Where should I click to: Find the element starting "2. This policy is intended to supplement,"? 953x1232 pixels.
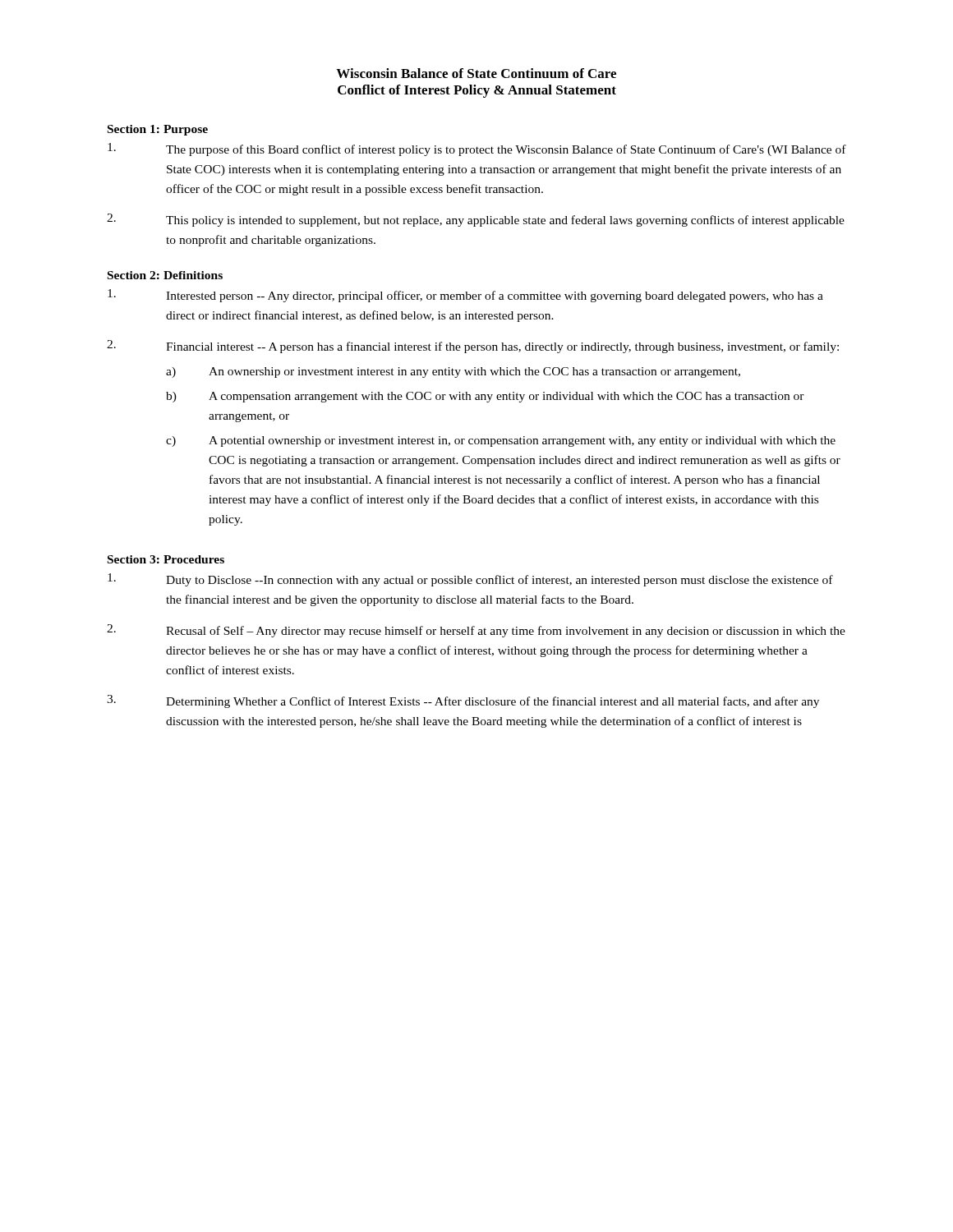pos(476,230)
